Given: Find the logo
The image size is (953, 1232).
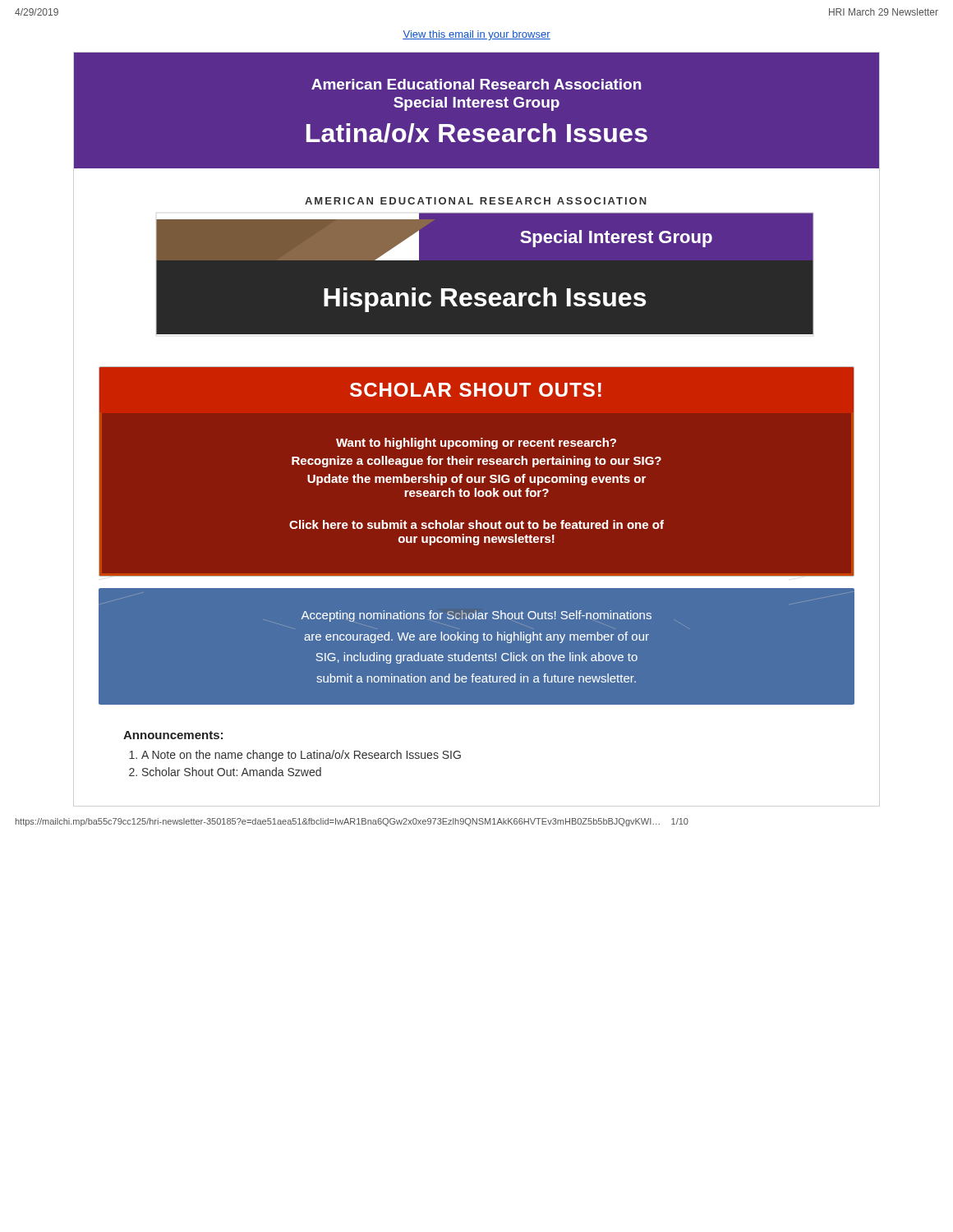Looking at the screenshot, I should tap(476, 262).
